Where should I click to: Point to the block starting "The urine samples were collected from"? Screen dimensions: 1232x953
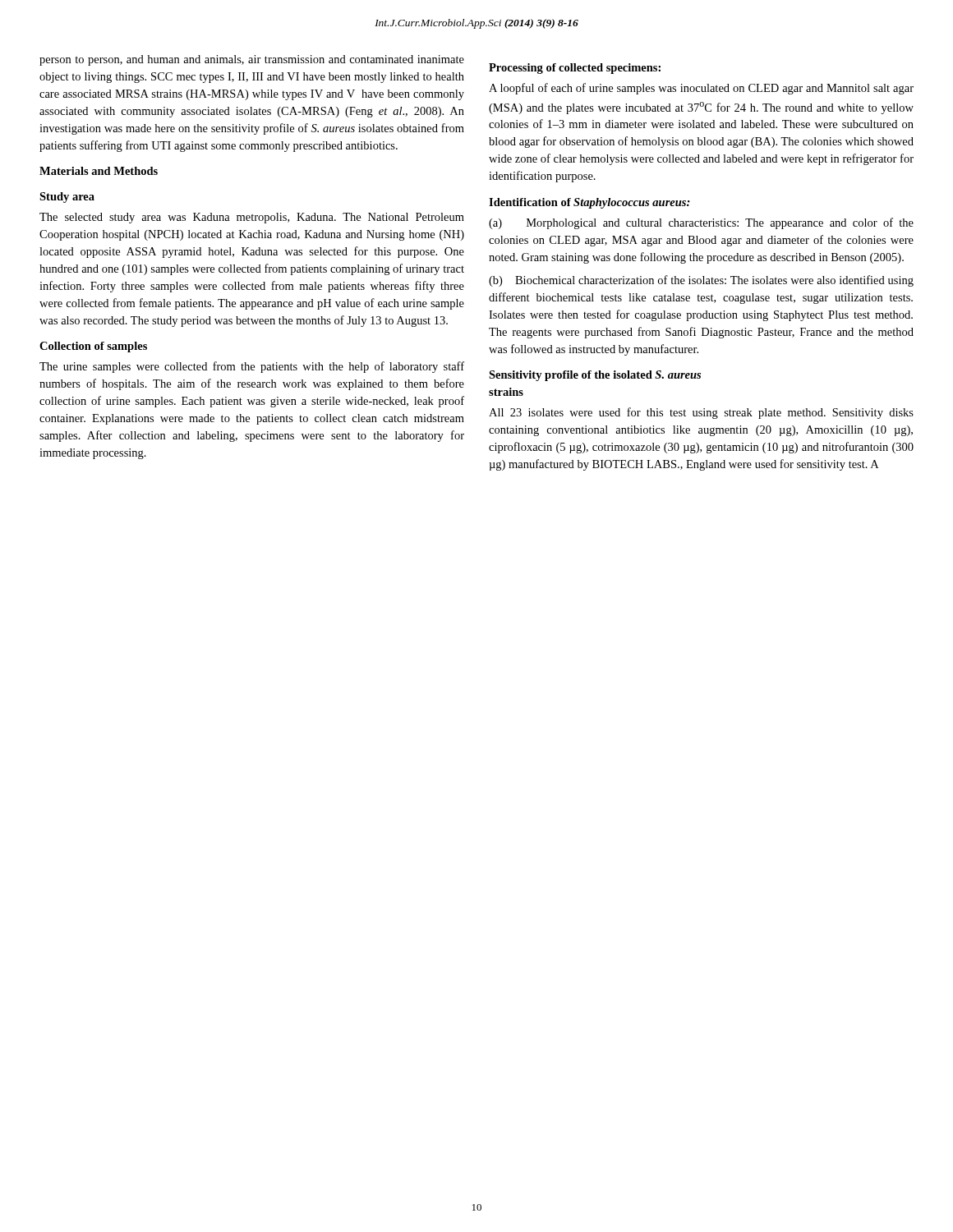coord(252,409)
